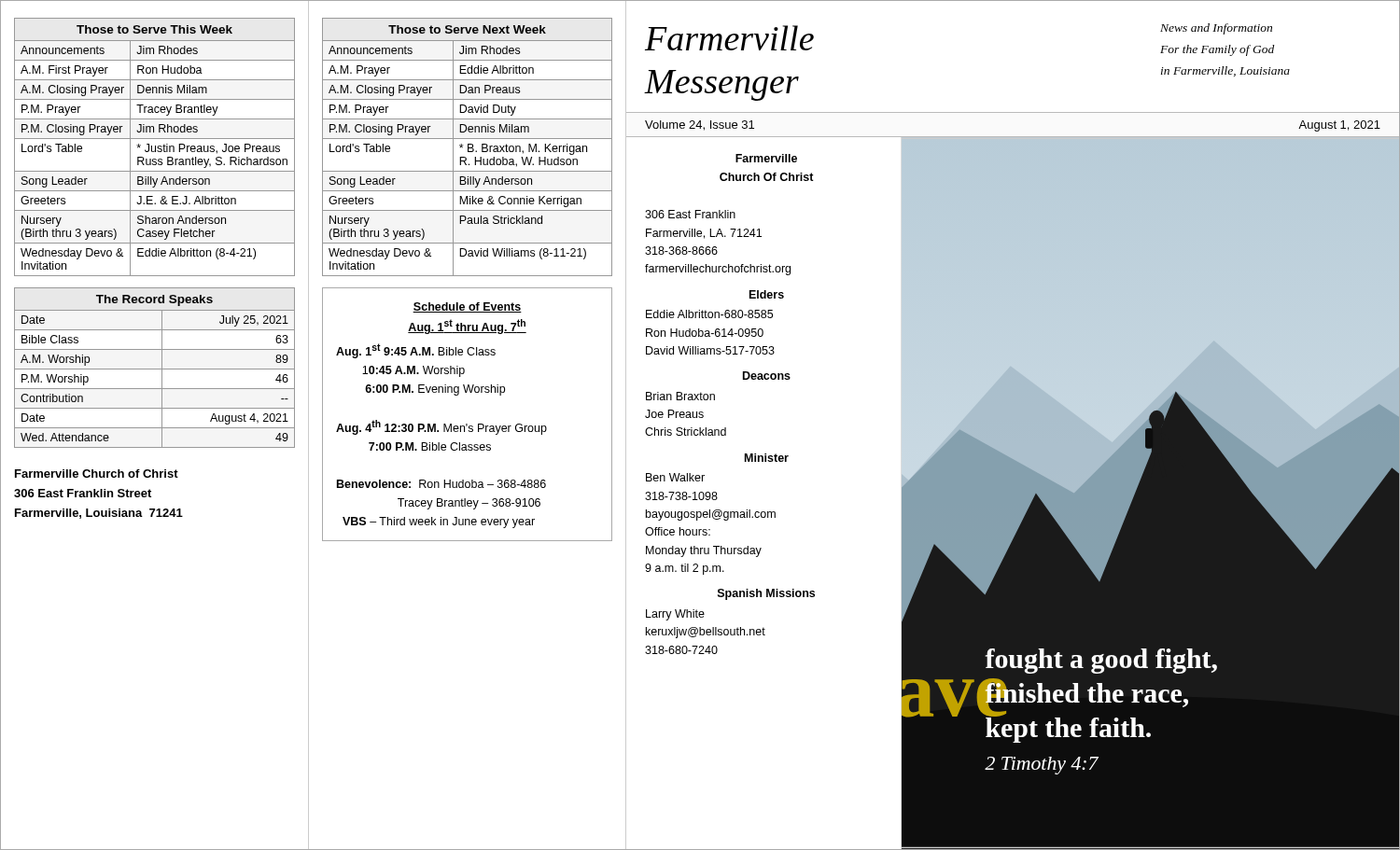Image resolution: width=1400 pixels, height=850 pixels.
Task: Point to the region starting "Elders Eddie Albritton-680-8585 Ron"
Action: (766, 322)
